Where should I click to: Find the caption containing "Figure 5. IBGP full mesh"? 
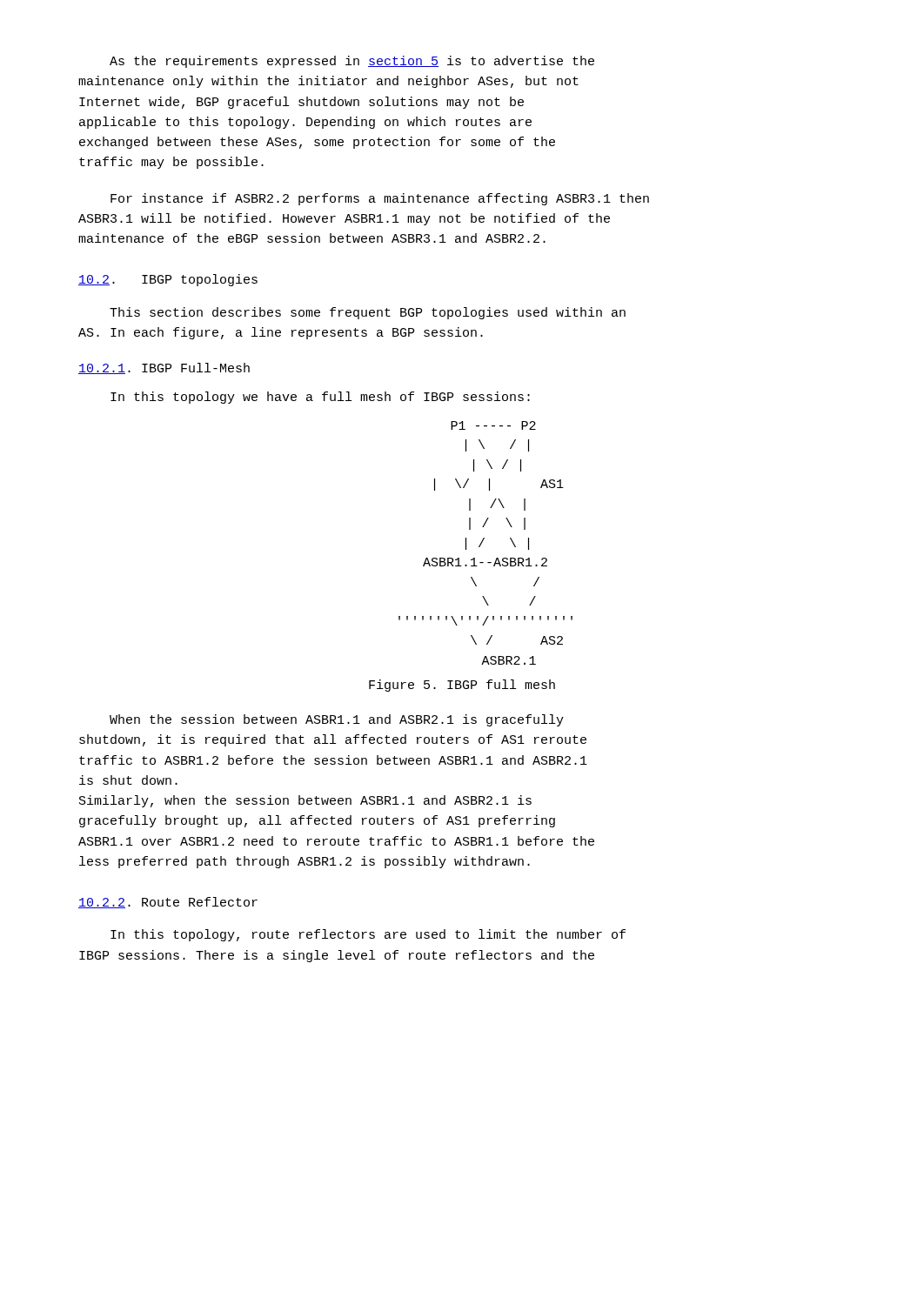coord(462,686)
